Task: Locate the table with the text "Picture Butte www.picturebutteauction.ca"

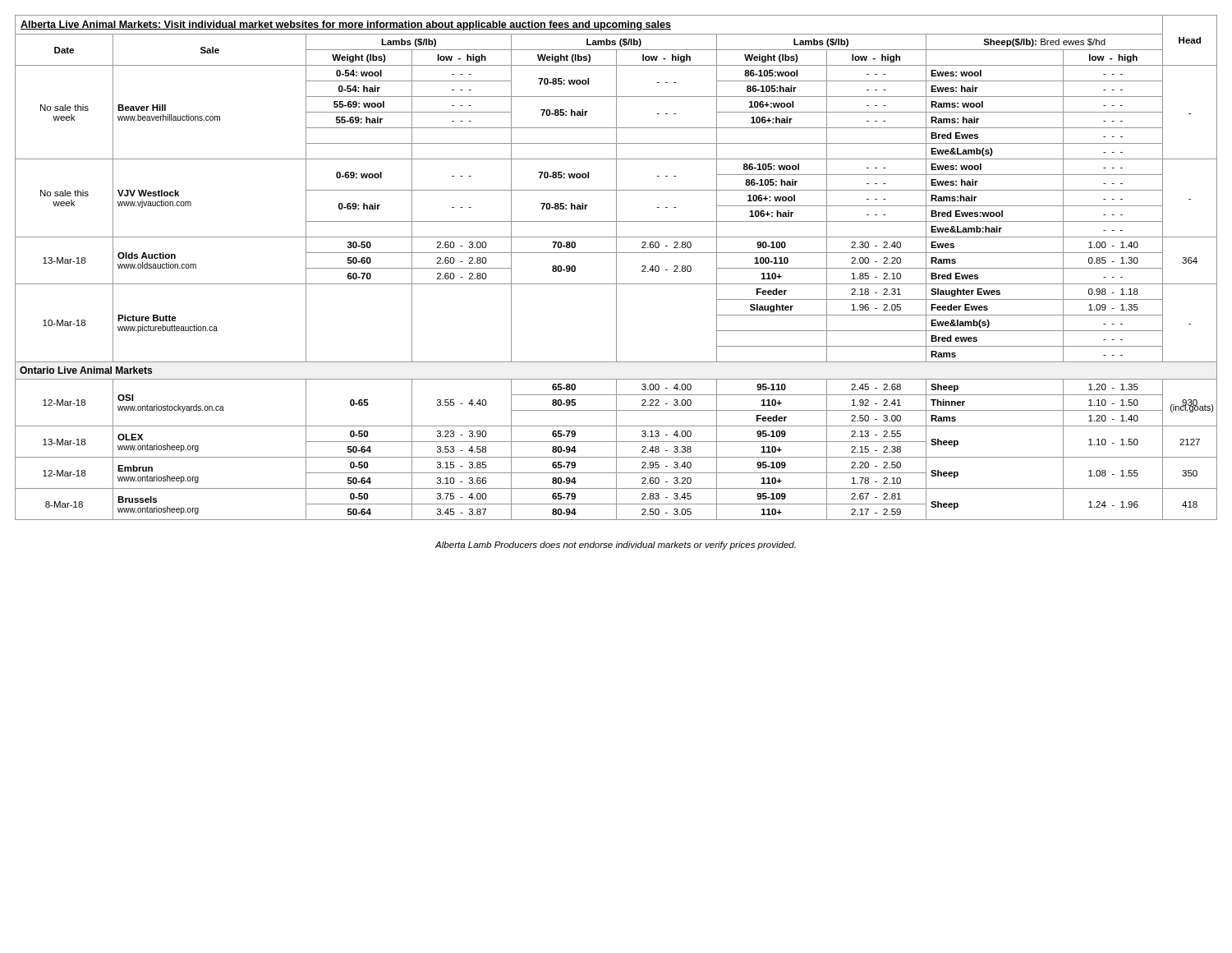Action: point(616,275)
